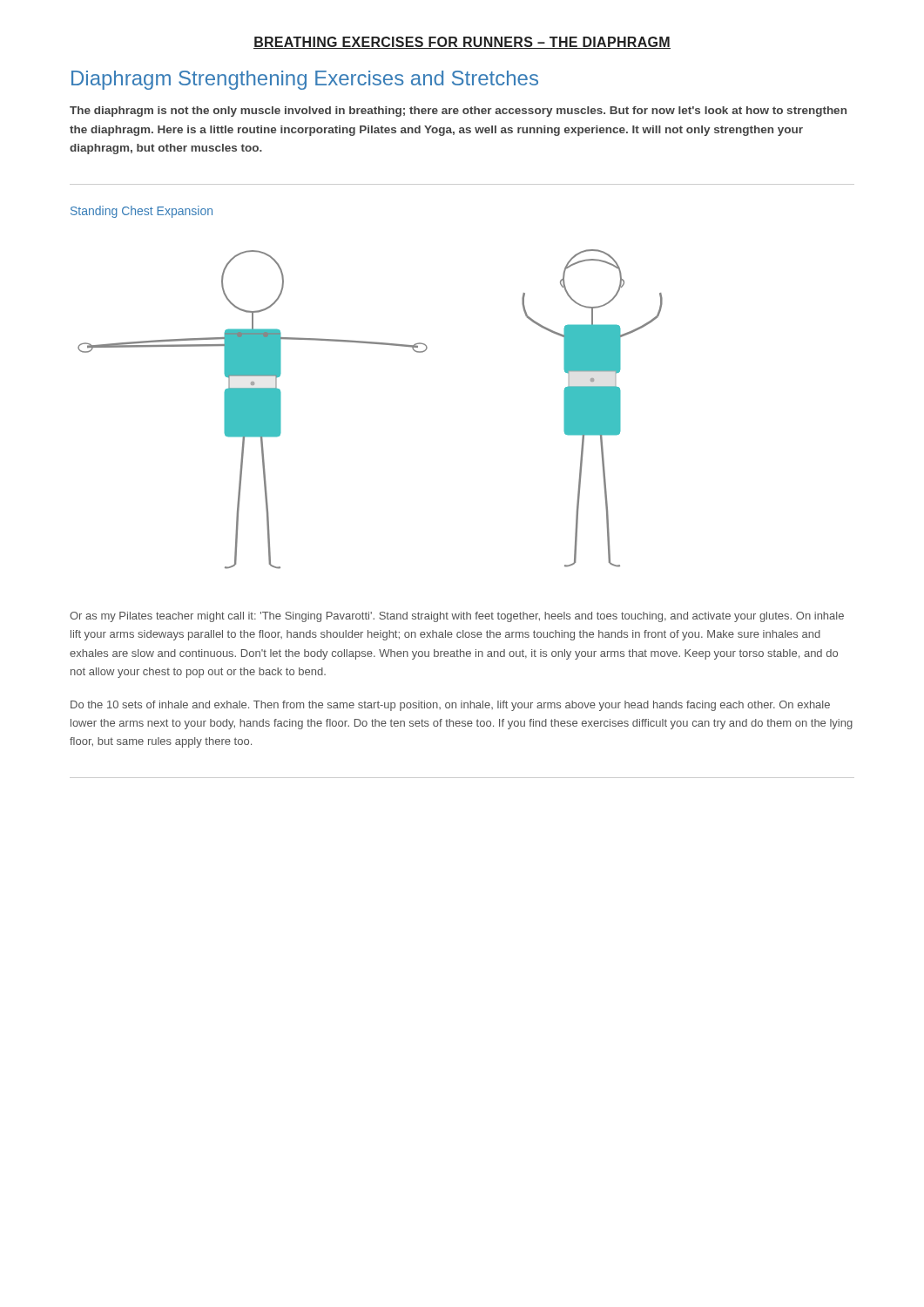Where is the passage that starts "Or as my Pilates teacher might call it:"?
The width and height of the screenshot is (924, 1307).
[x=457, y=643]
